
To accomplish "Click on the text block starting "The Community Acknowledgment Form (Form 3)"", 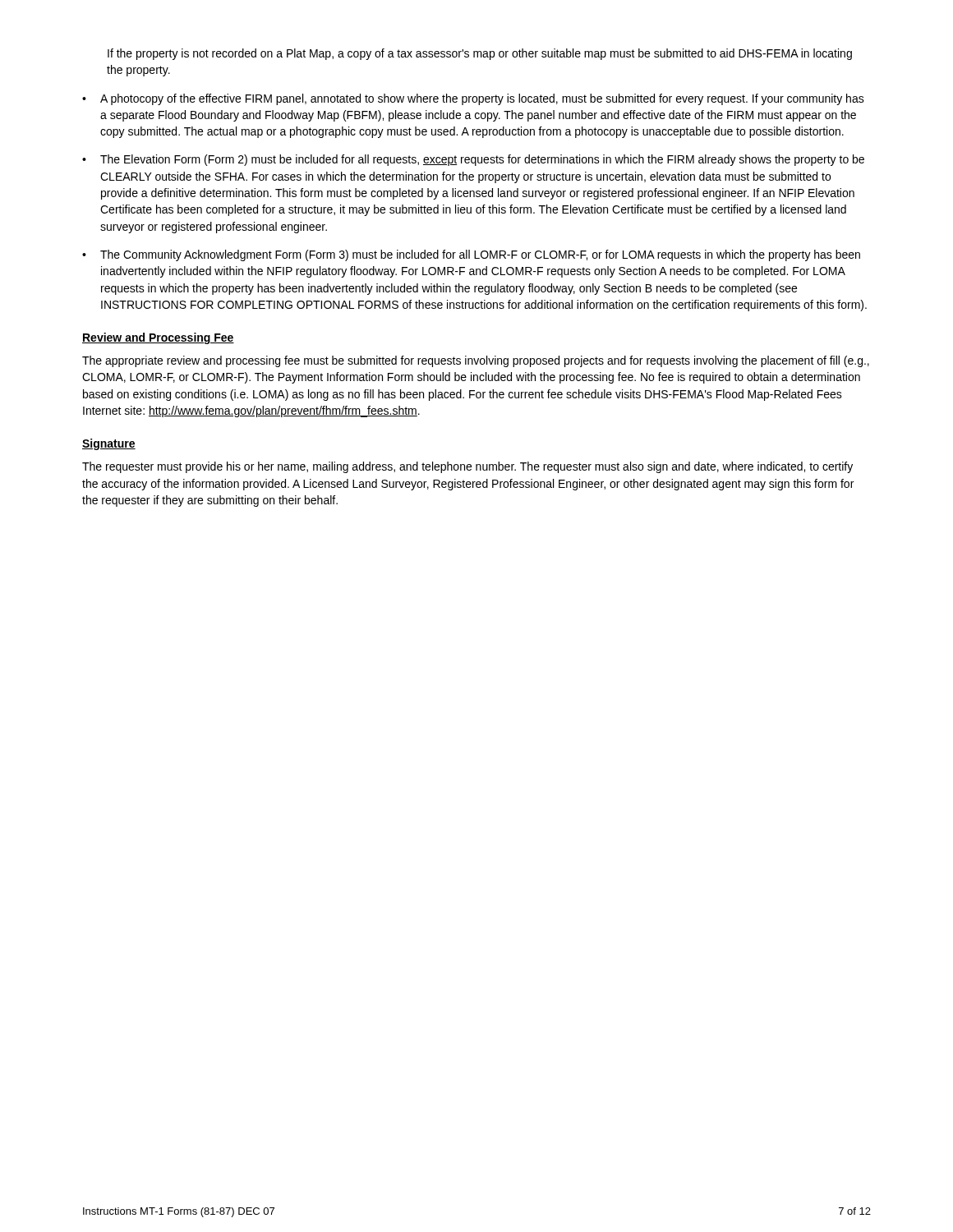I will [484, 280].
